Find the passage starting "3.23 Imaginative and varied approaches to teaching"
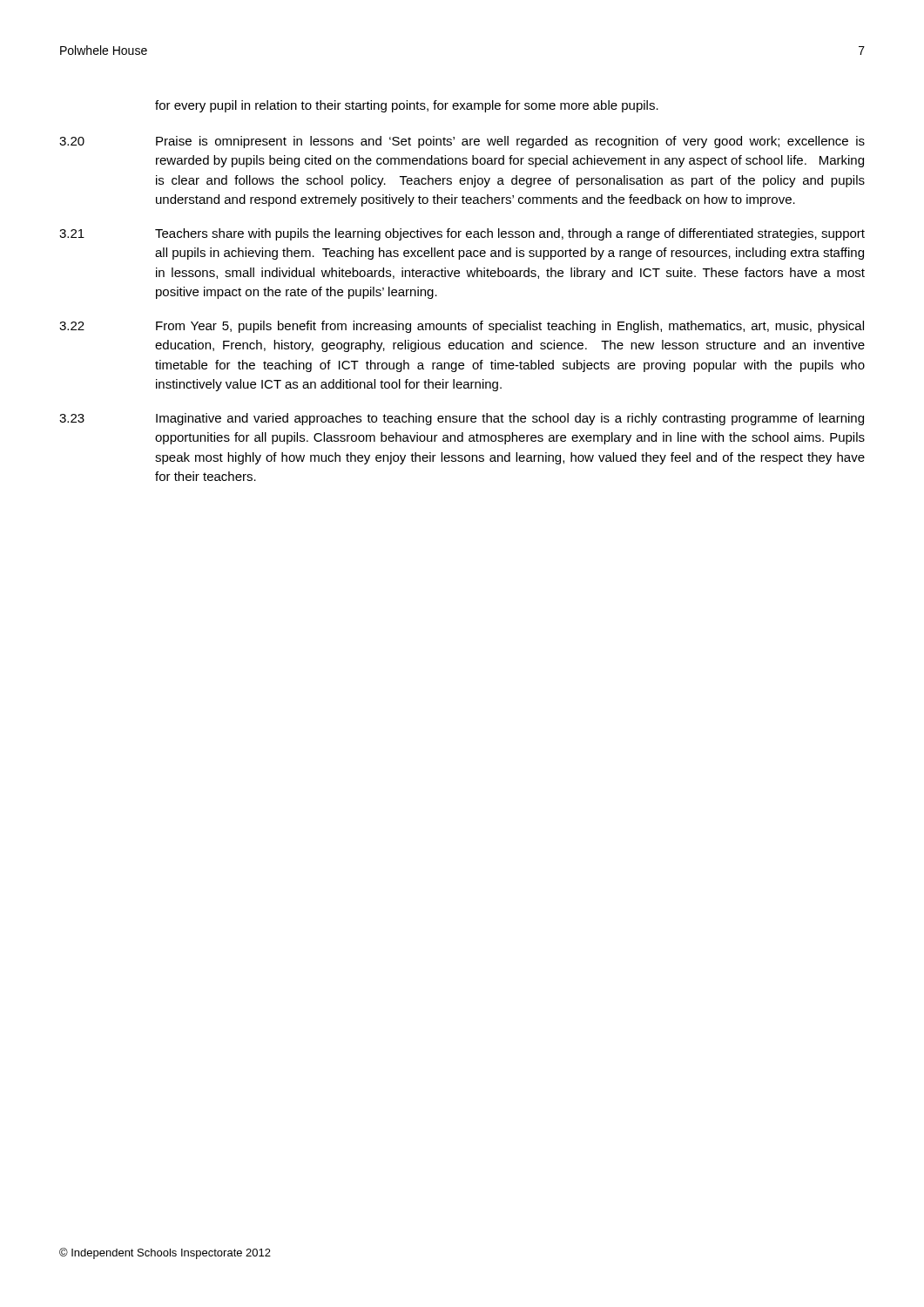This screenshot has width=924, height=1307. tap(462, 447)
